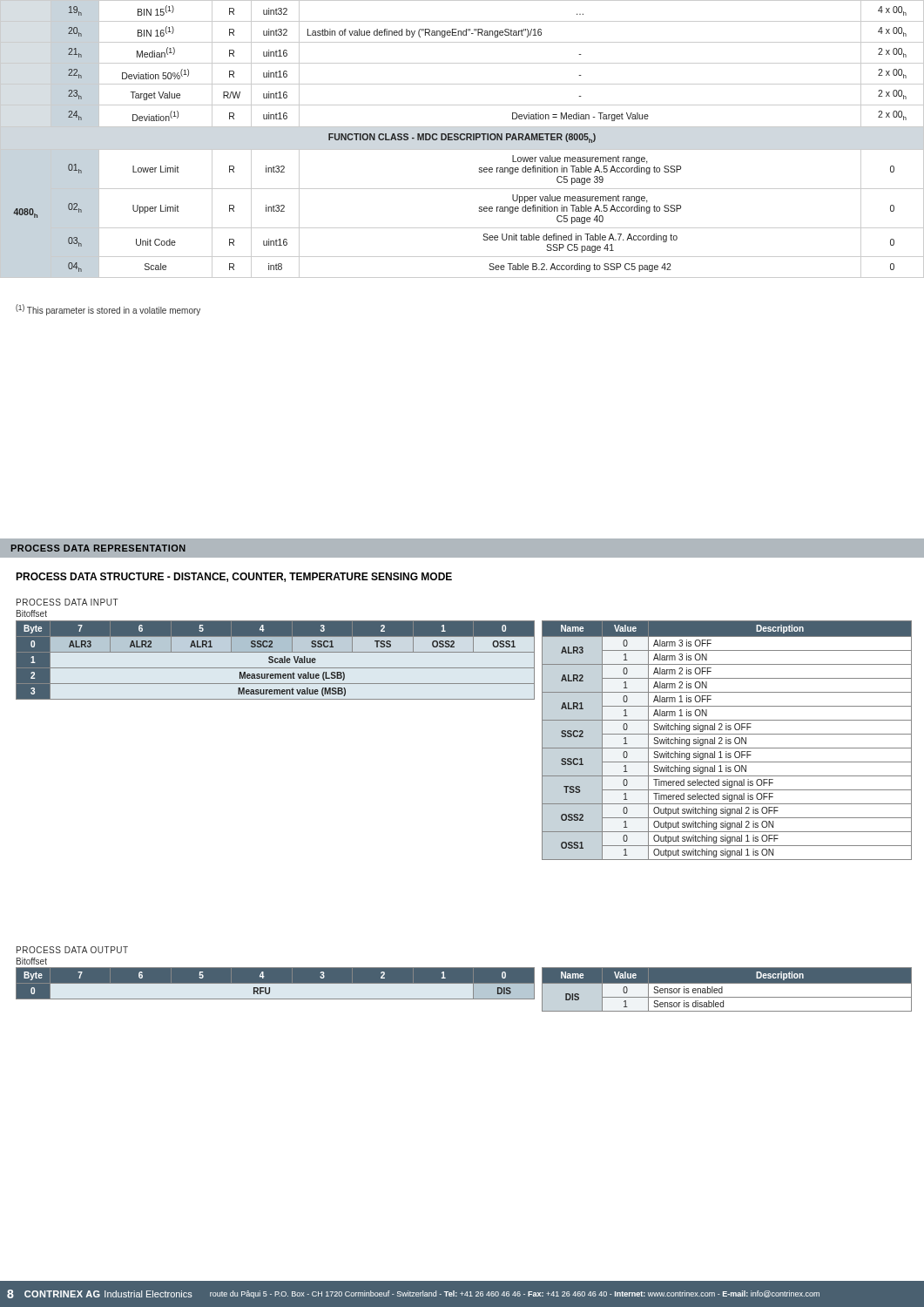Viewport: 924px width, 1307px height.
Task: Click on the footnote with the text "(1) This parameter"
Action: pos(108,309)
